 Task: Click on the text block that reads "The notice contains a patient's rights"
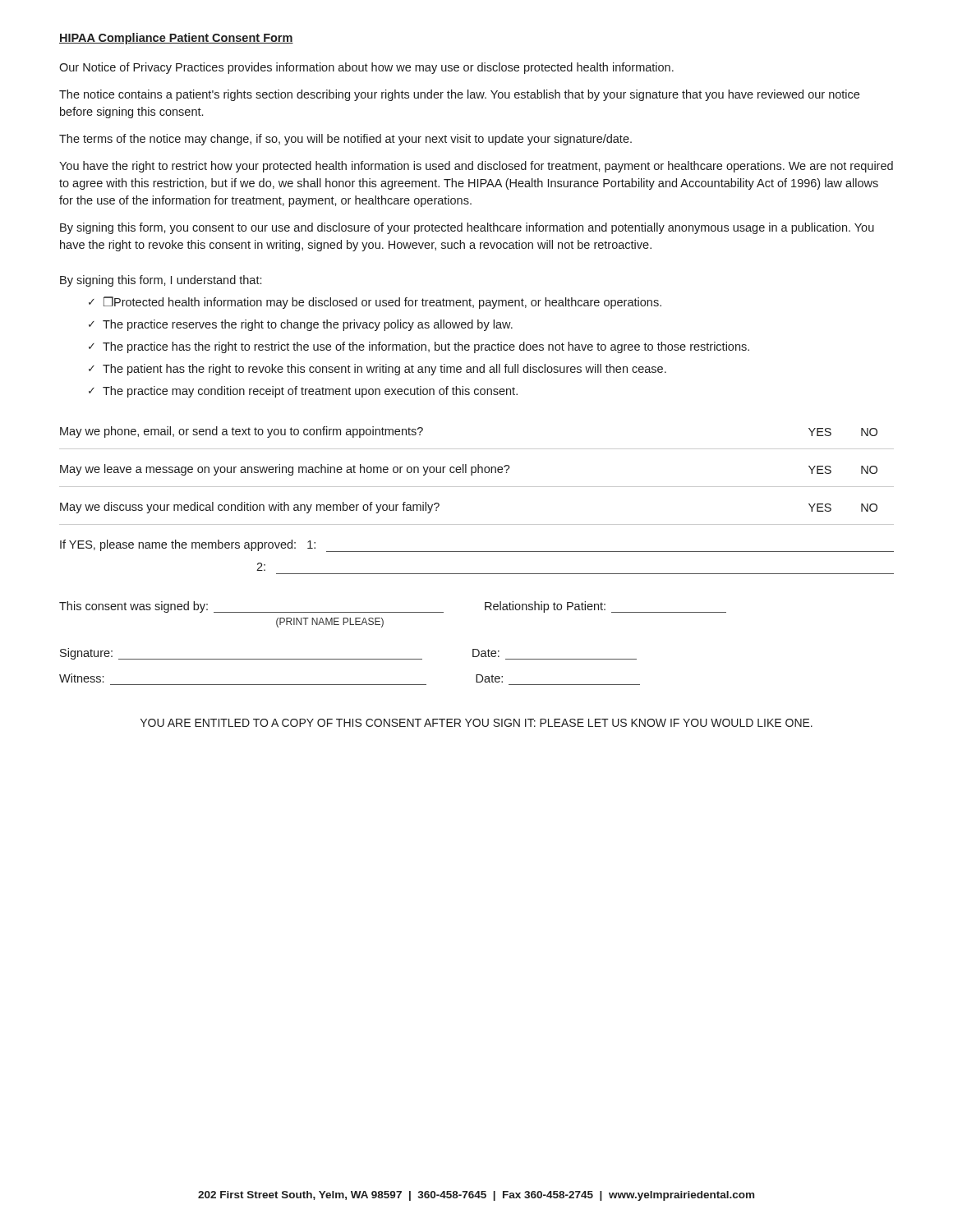(460, 103)
